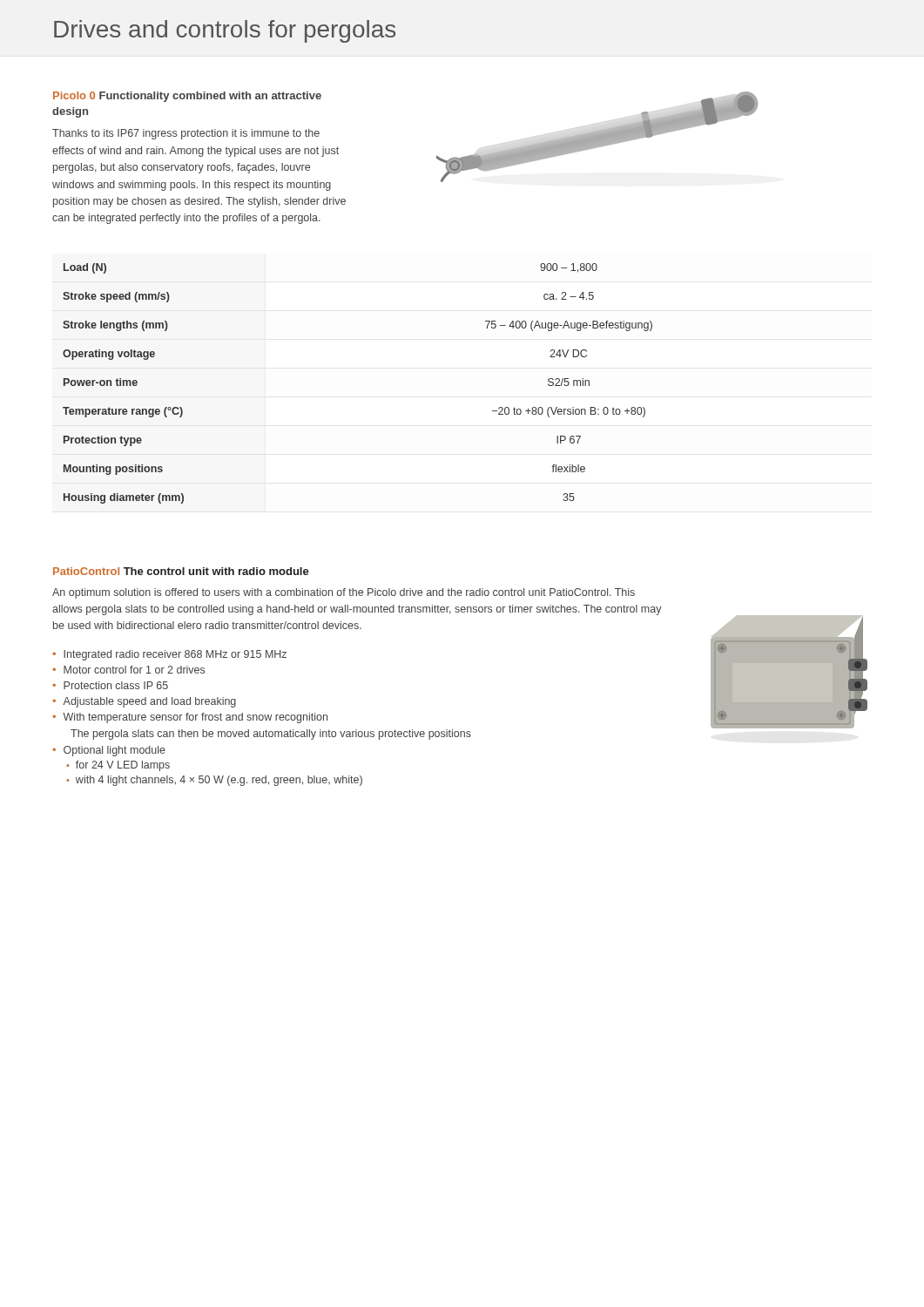Screen dimensions: 1307x924
Task: Click where it says "• Optional light module"
Action: click(109, 750)
